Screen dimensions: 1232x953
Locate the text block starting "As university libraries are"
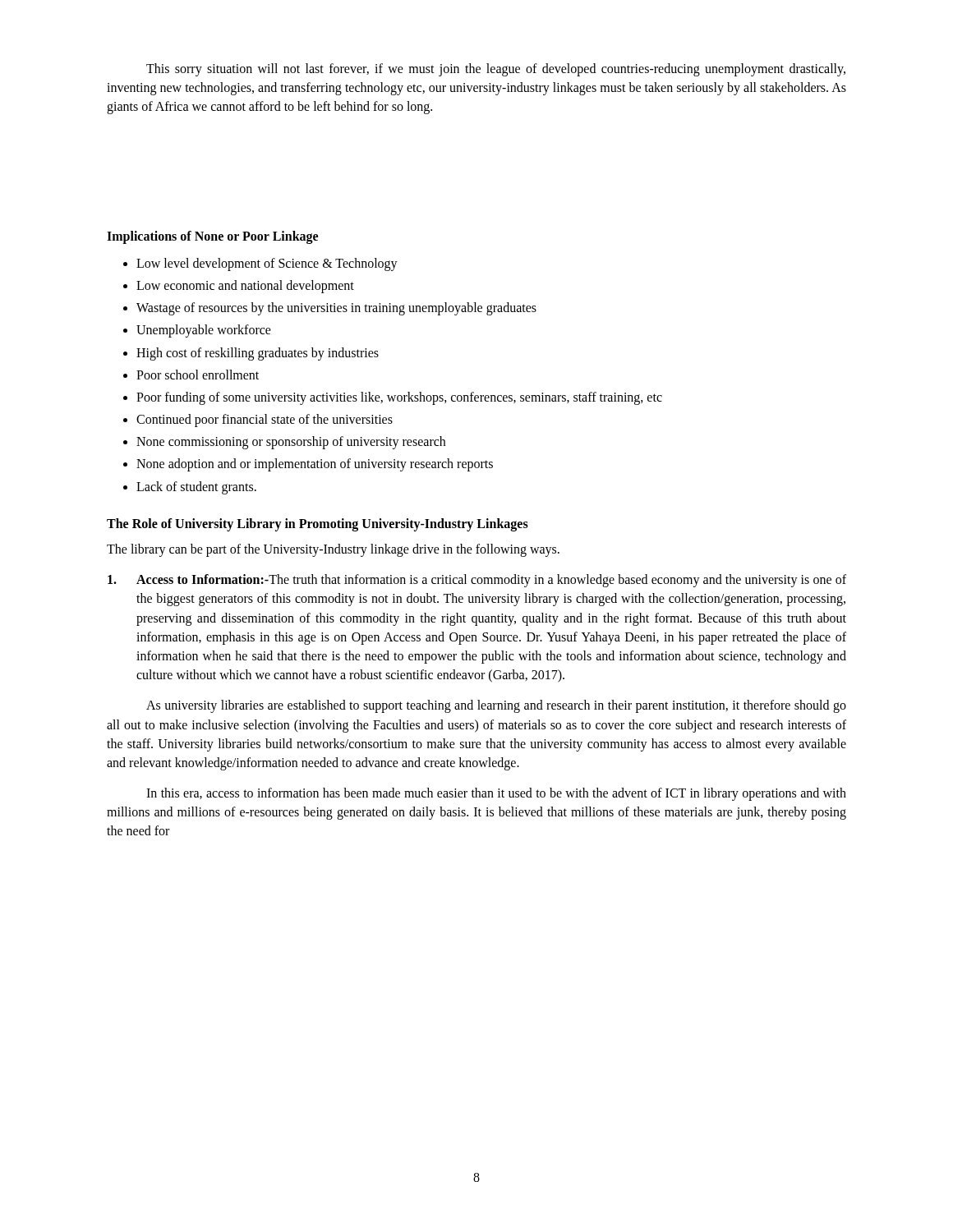[476, 734]
